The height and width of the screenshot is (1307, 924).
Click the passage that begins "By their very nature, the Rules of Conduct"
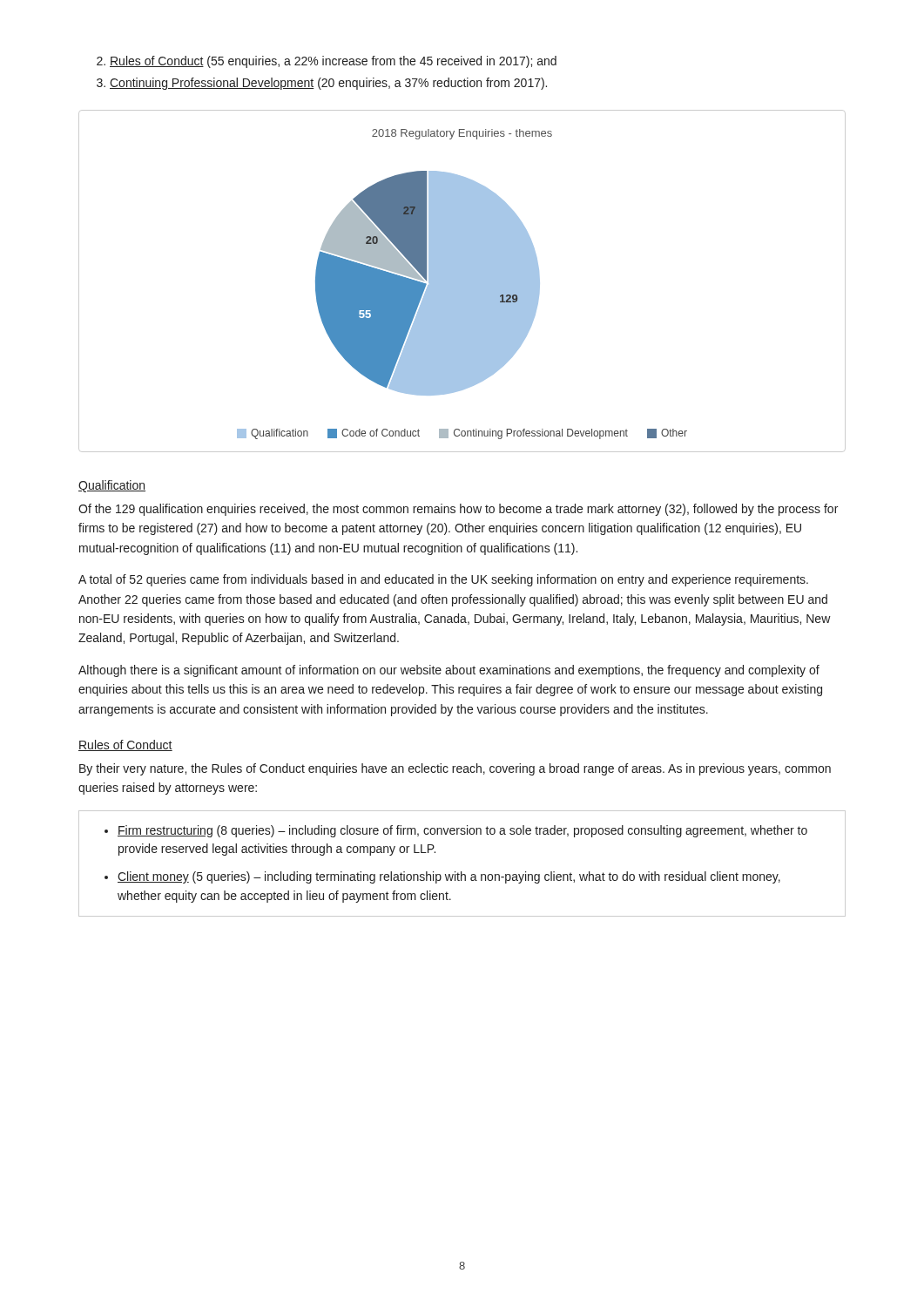click(455, 778)
